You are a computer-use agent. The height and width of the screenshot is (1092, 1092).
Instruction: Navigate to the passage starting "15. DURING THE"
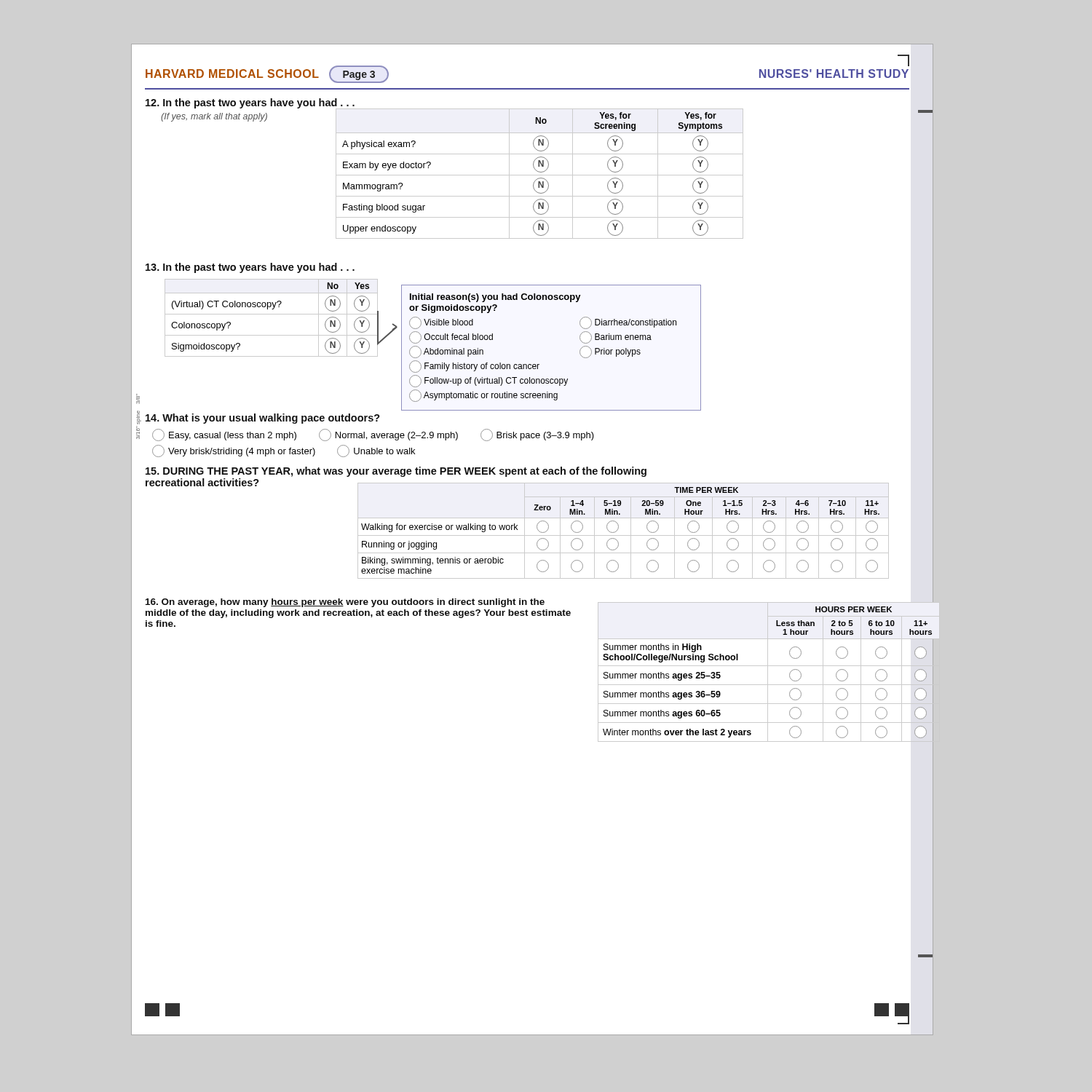(396, 477)
